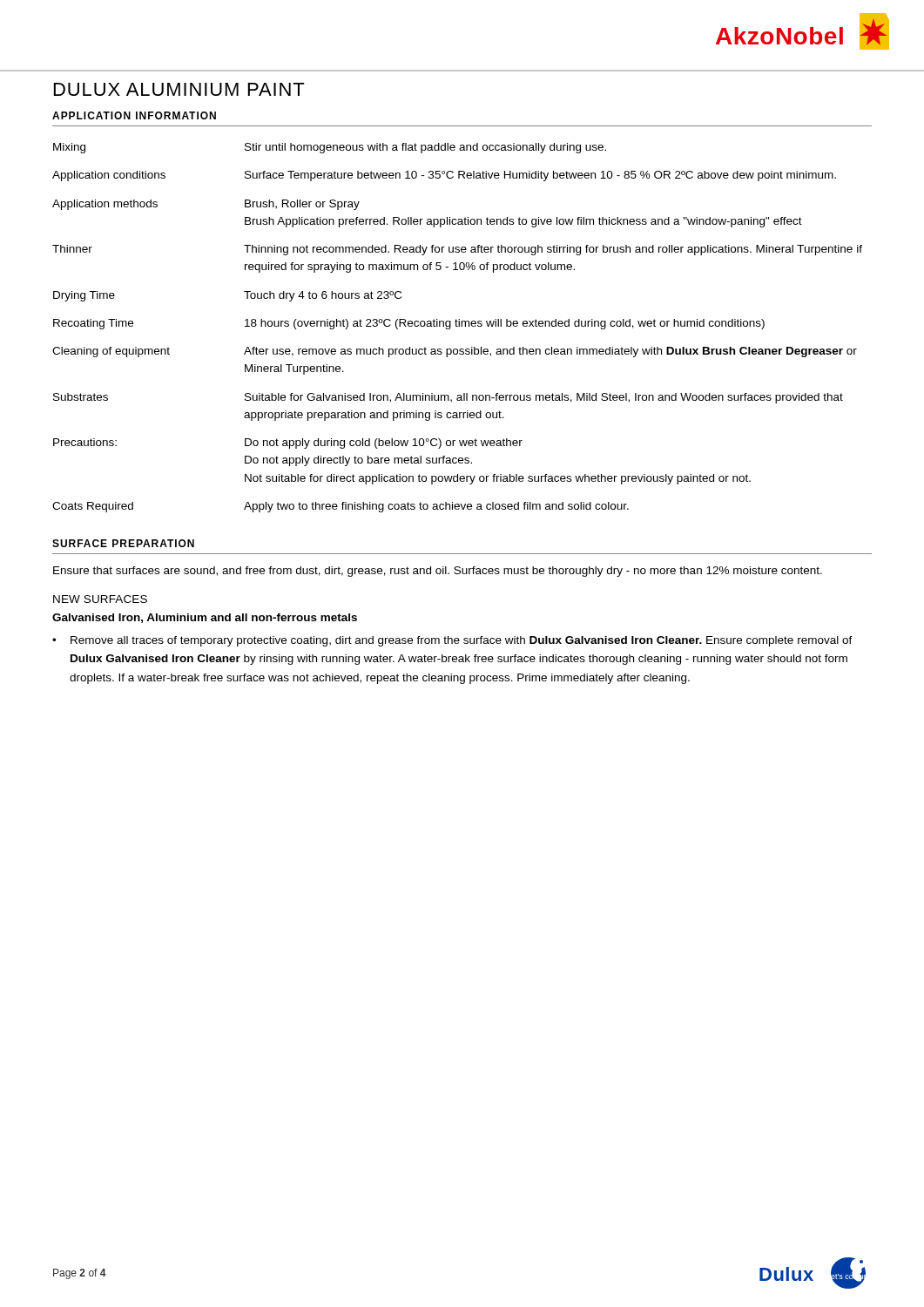Locate the text block containing "Ensure that surfaces are sound,"
This screenshot has width=924, height=1307.
click(x=438, y=570)
